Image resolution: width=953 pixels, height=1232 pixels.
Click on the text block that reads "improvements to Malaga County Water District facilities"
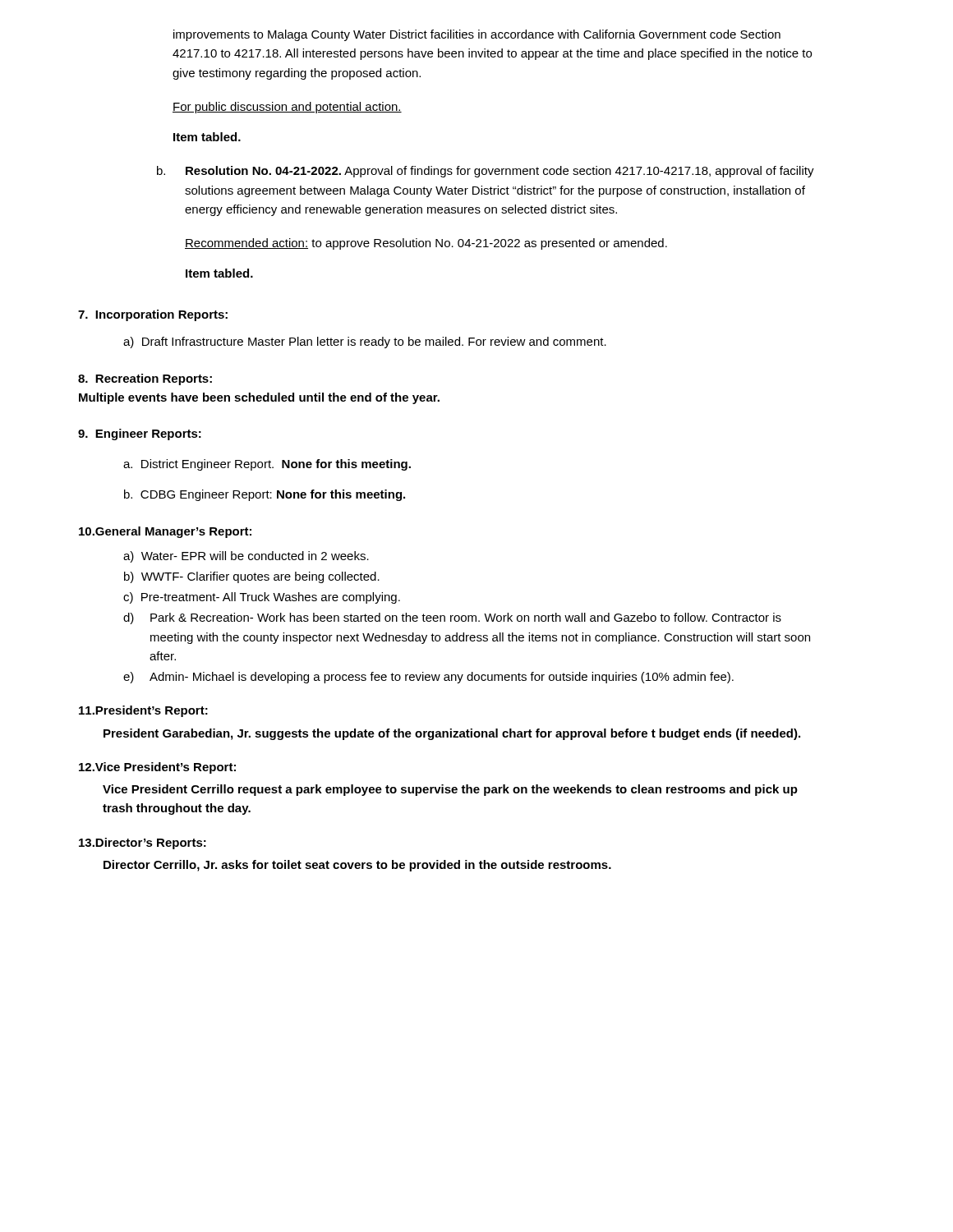click(492, 53)
